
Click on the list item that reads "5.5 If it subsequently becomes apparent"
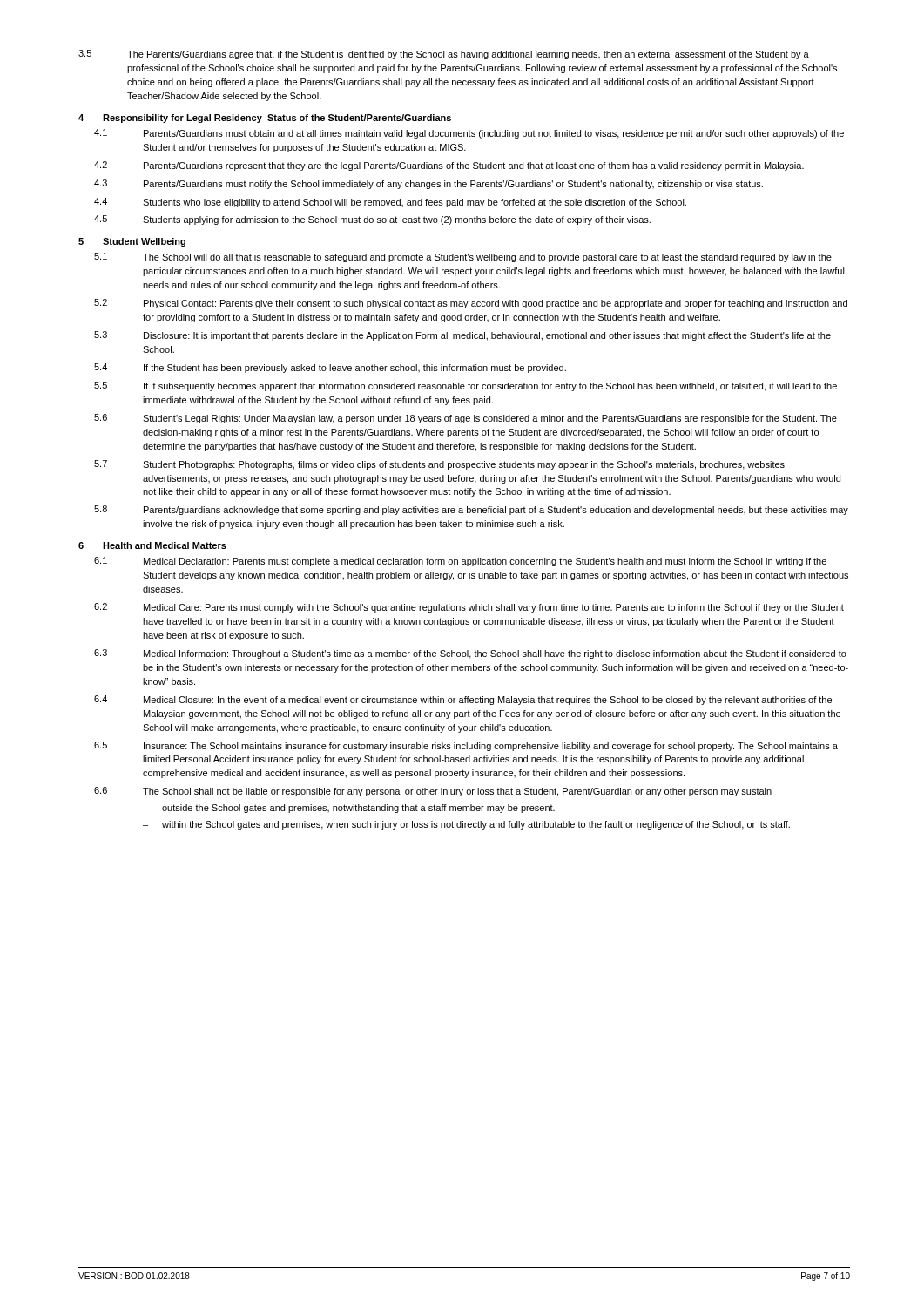tap(464, 394)
